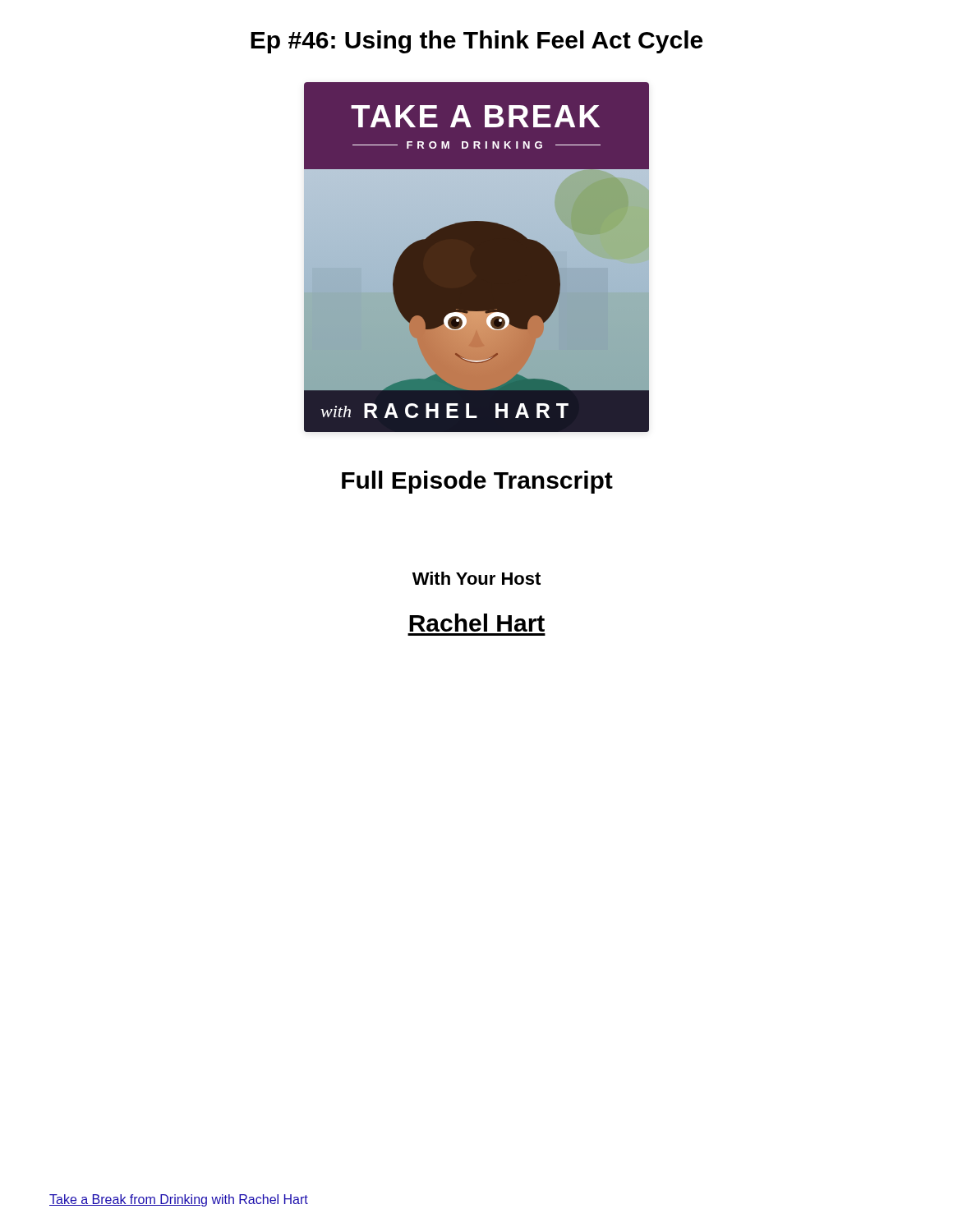Viewport: 953px width, 1232px height.
Task: Find the element starting "With Your Host"
Action: 476,579
